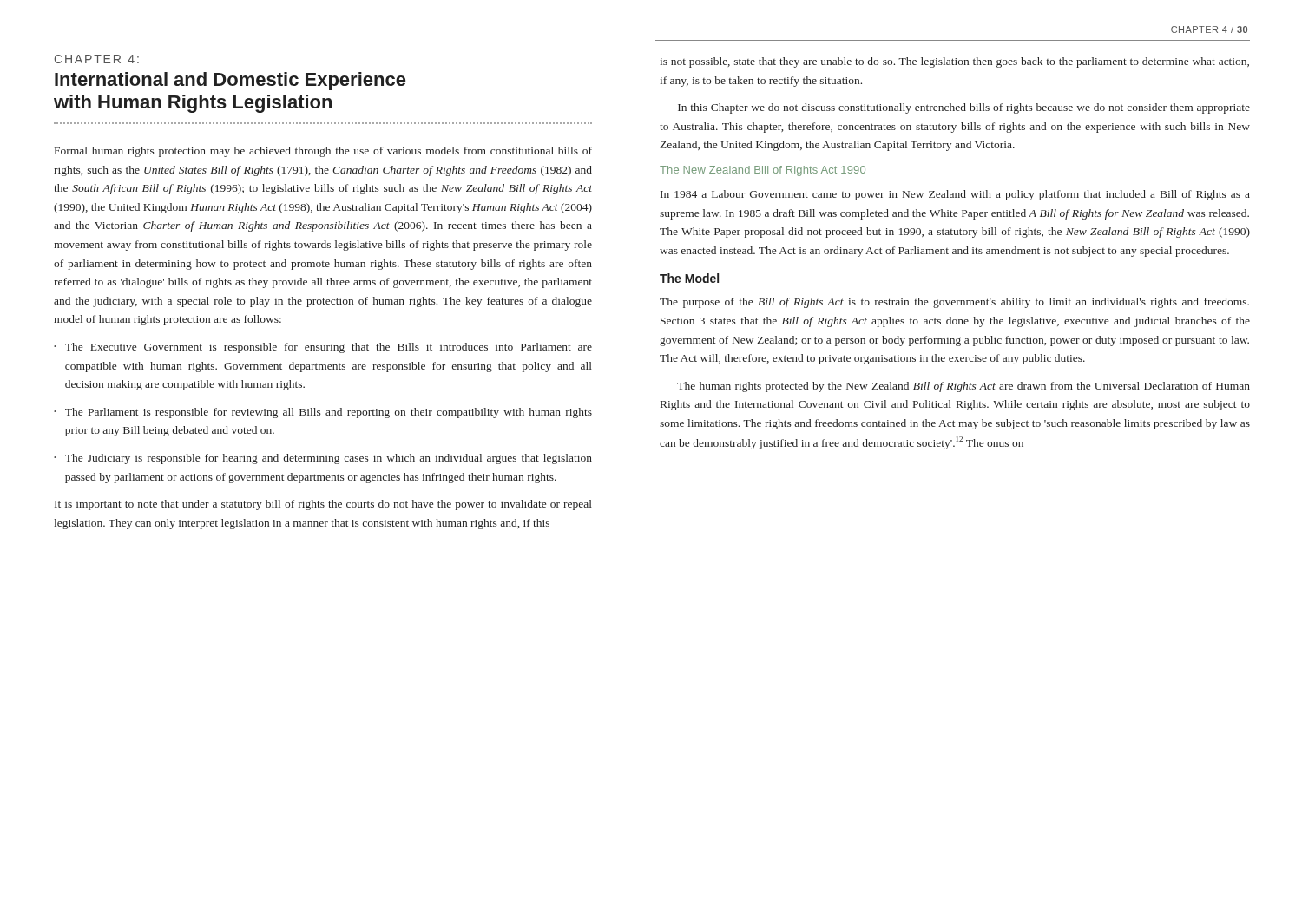Click on the text block with the text "Formal human rights protection may be"
This screenshot has height=924, width=1302.
pos(323,235)
